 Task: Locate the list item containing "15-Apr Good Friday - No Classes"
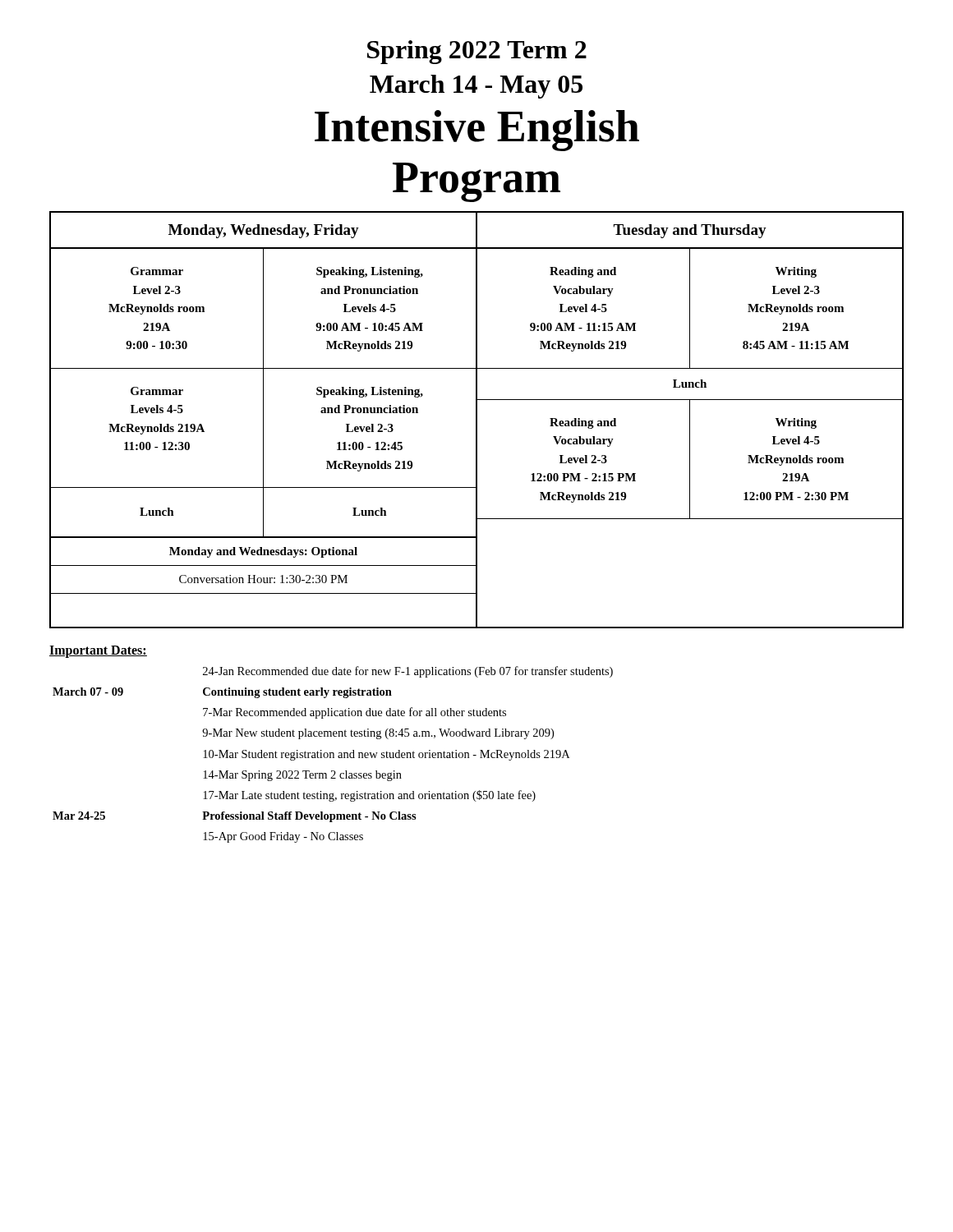(283, 837)
